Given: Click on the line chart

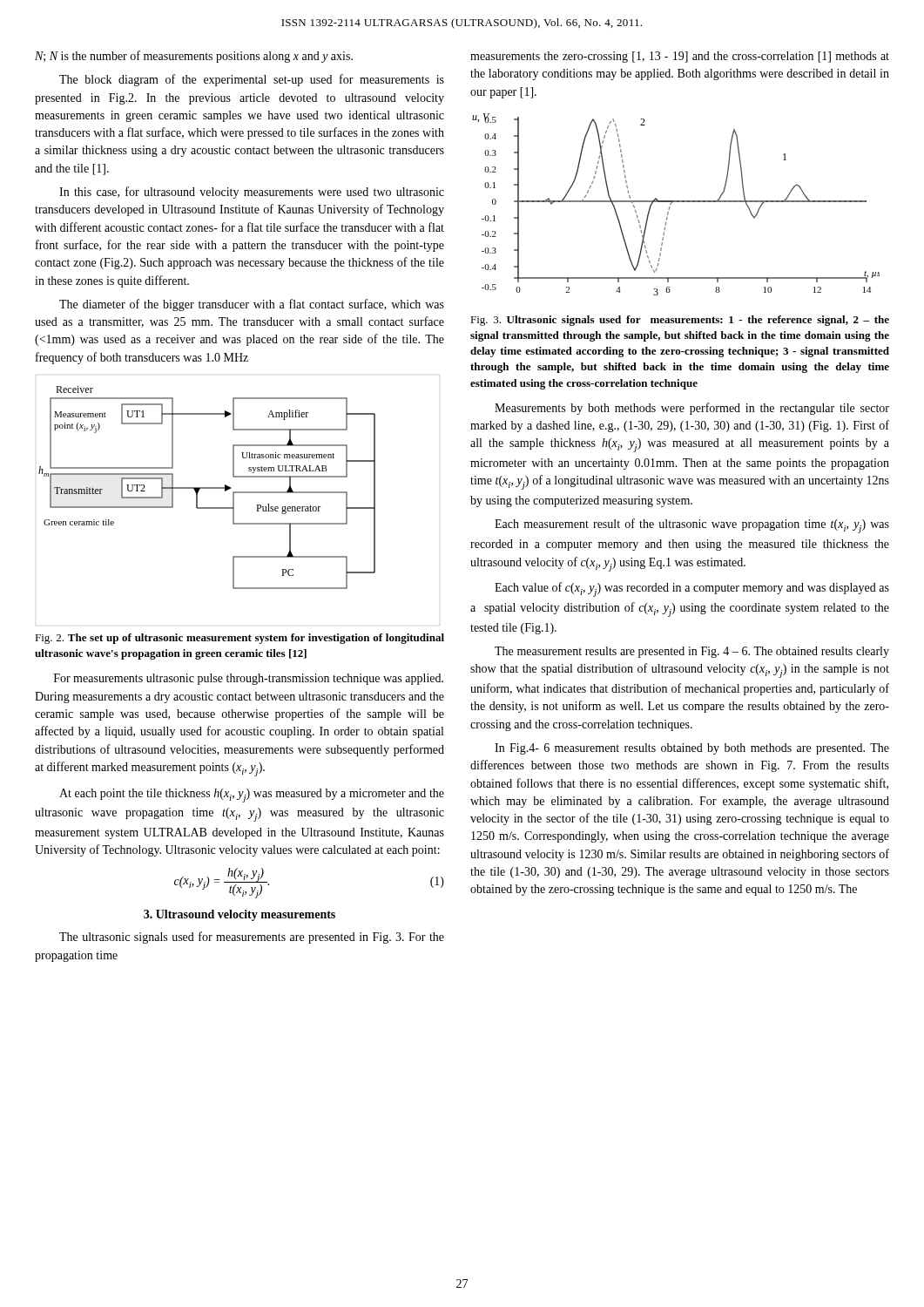Looking at the screenshot, I should (680, 208).
